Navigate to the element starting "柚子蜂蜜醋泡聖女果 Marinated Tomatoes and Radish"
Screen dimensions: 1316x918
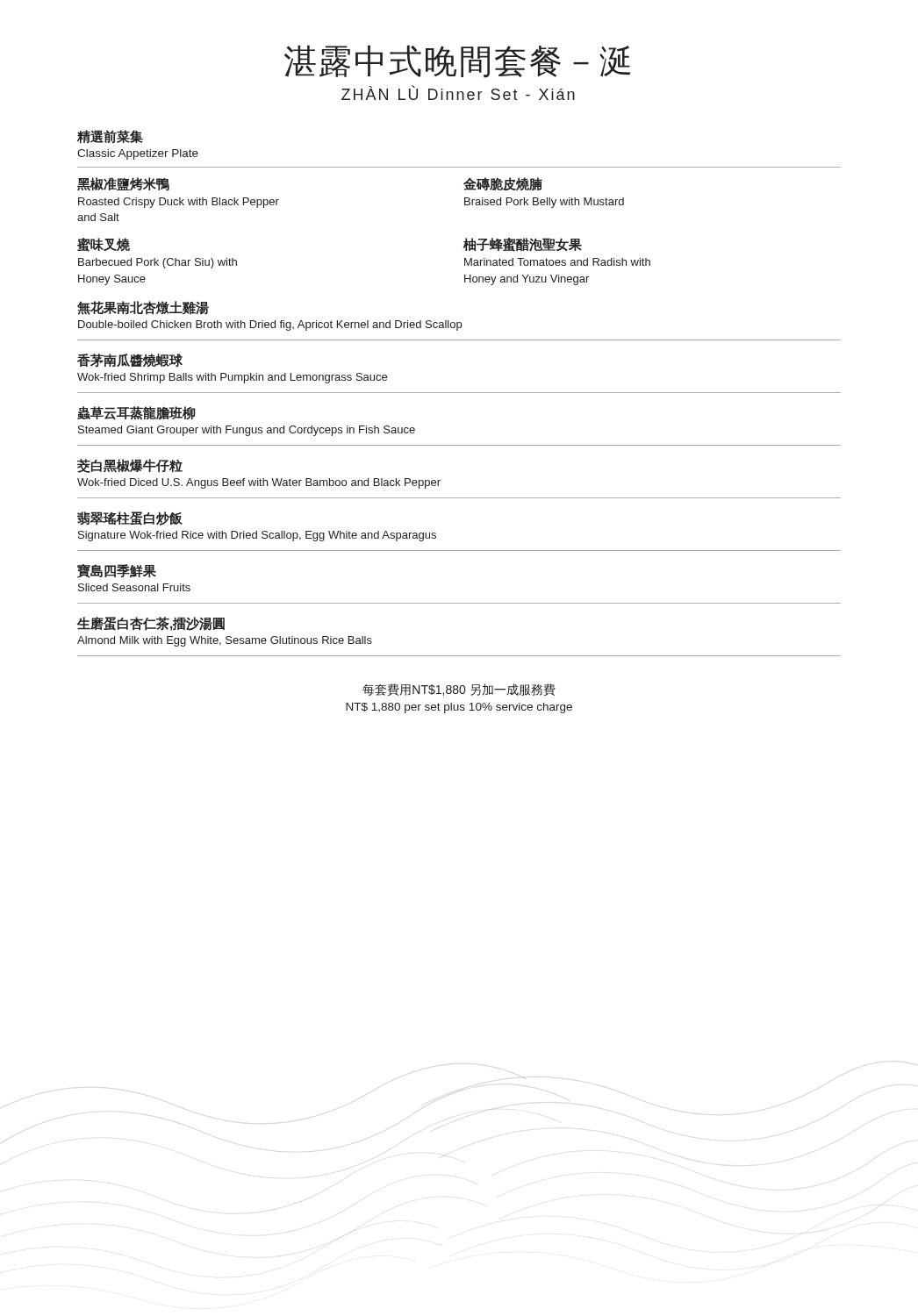(652, 262)
